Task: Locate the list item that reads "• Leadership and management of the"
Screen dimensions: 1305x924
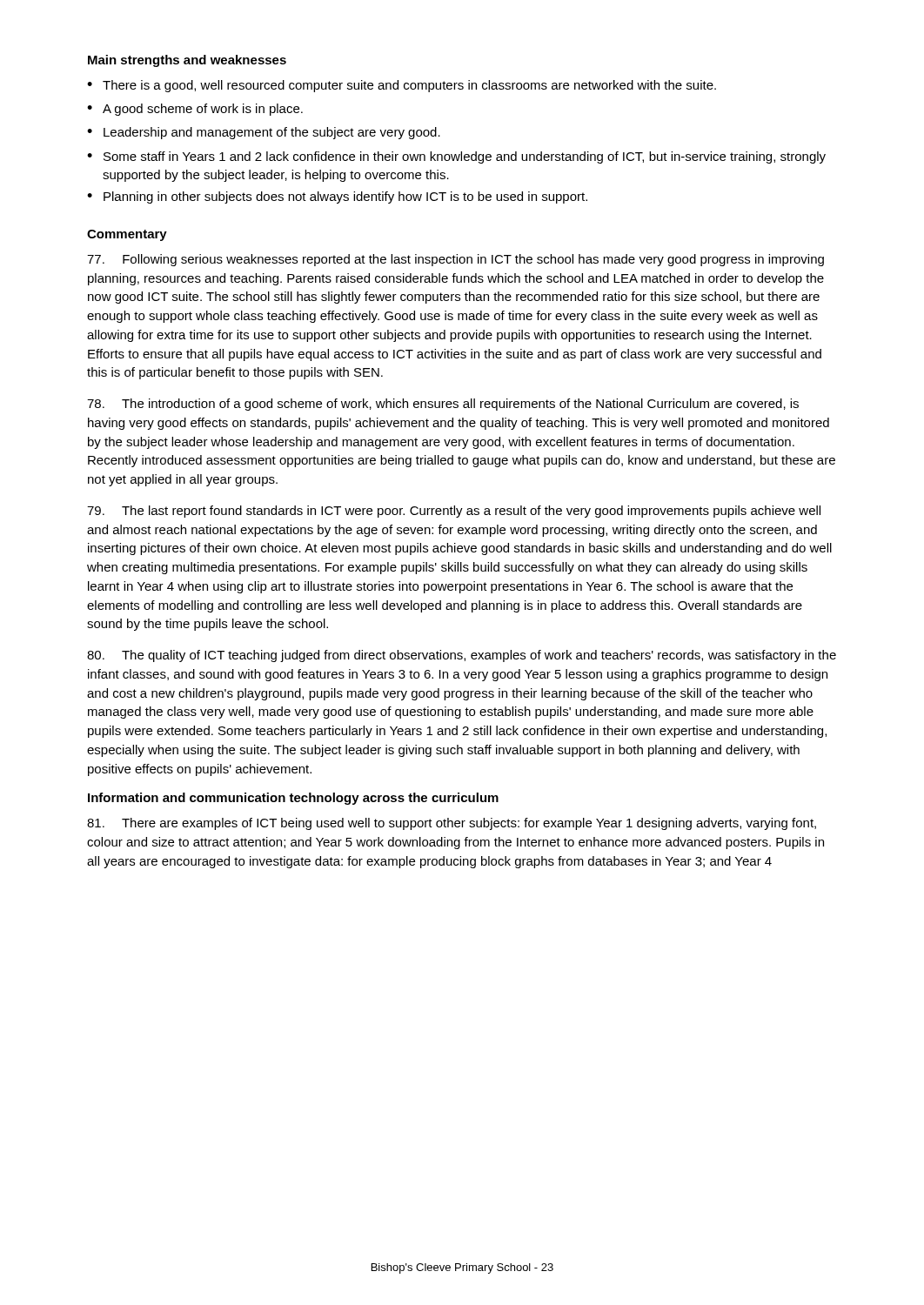Action: (x=264, y=133)
